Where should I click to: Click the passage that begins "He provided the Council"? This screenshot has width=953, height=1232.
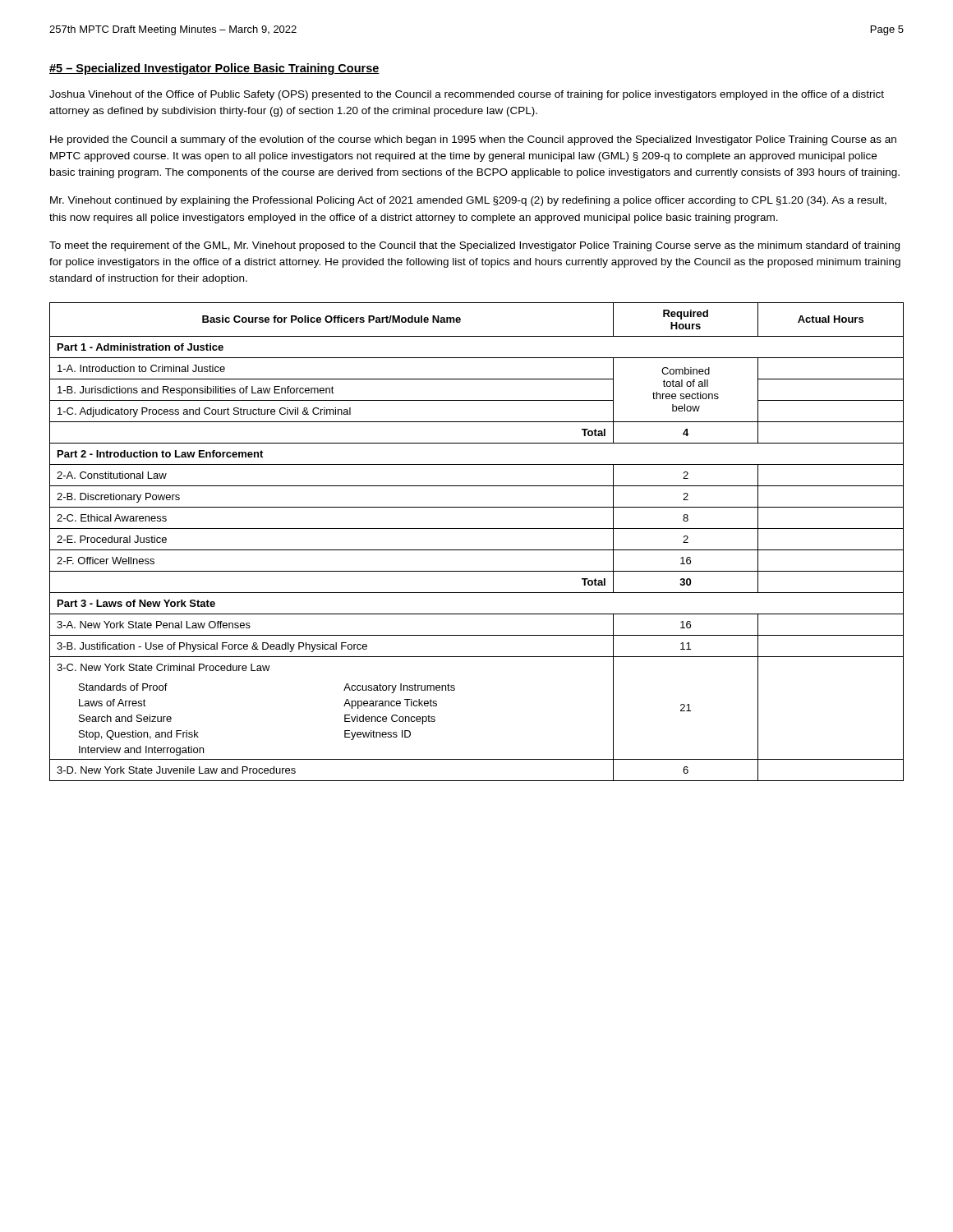coord(475,155)
